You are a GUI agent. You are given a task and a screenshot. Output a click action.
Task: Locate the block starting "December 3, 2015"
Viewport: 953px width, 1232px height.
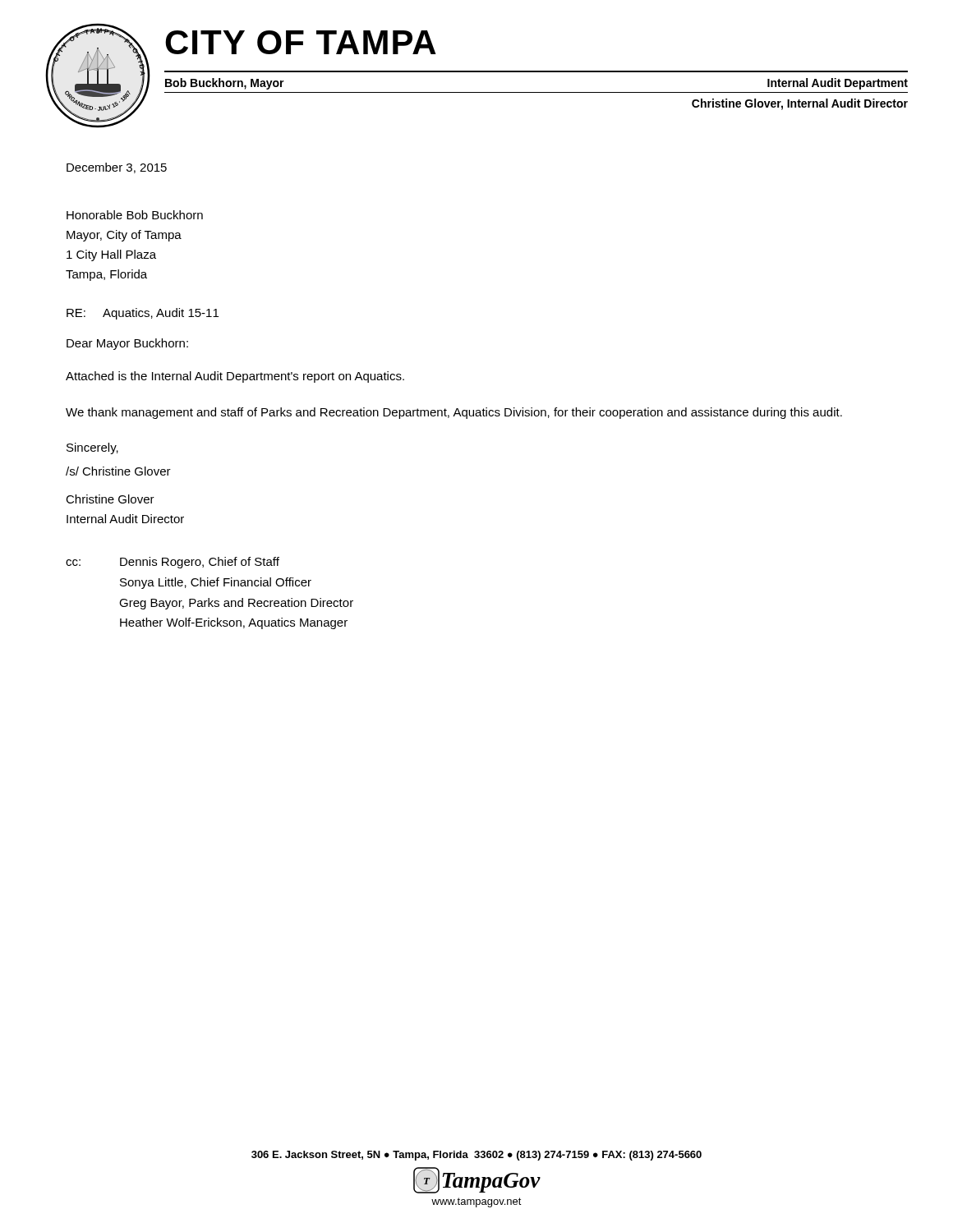116,167
